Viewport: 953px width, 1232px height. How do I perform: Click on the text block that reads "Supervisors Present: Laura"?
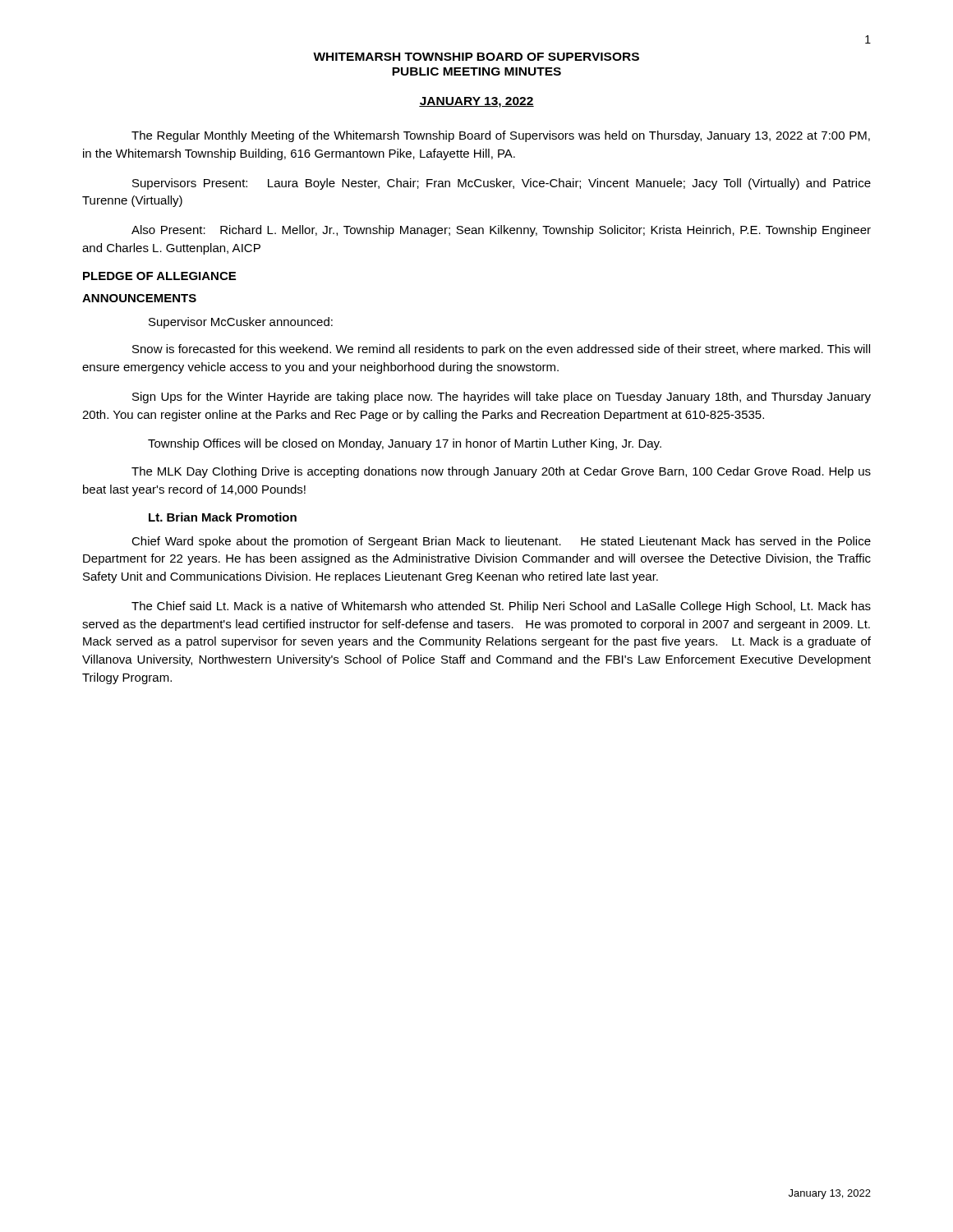point(476,191)
